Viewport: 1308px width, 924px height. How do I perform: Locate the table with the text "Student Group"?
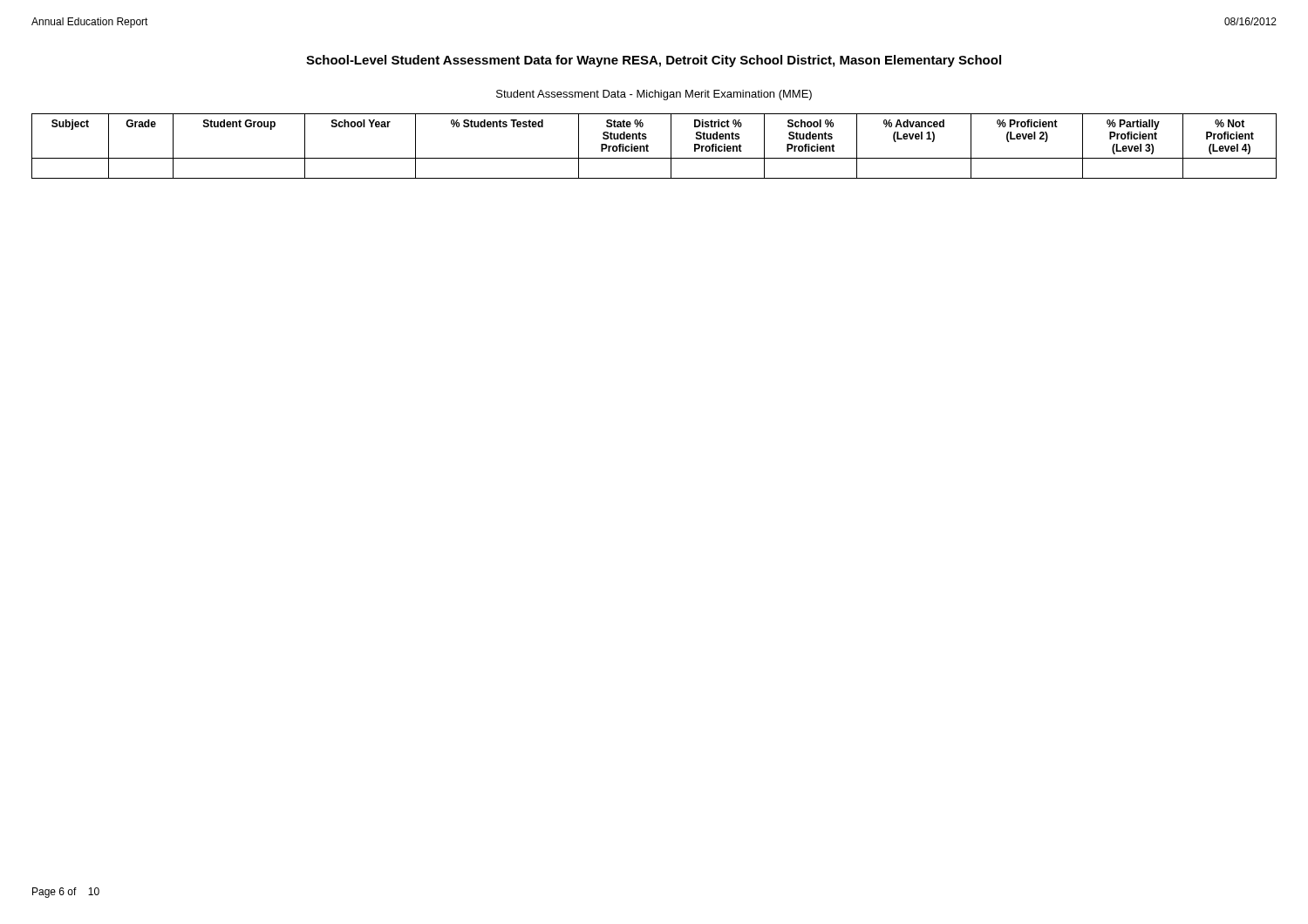[x=654, y=146]
